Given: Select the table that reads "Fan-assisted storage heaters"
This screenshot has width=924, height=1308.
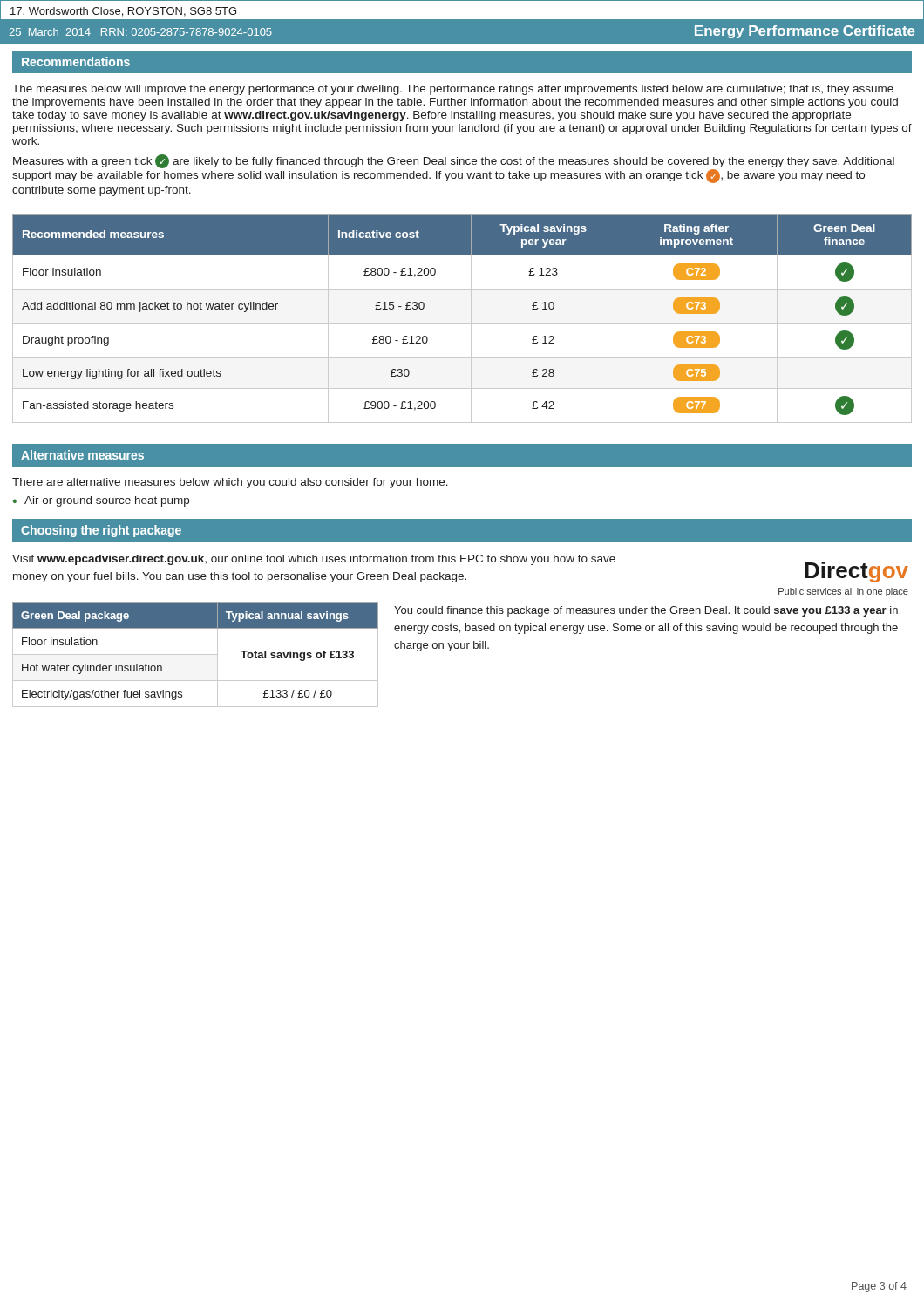Looking at the screenshot, I should click(462, 325).
